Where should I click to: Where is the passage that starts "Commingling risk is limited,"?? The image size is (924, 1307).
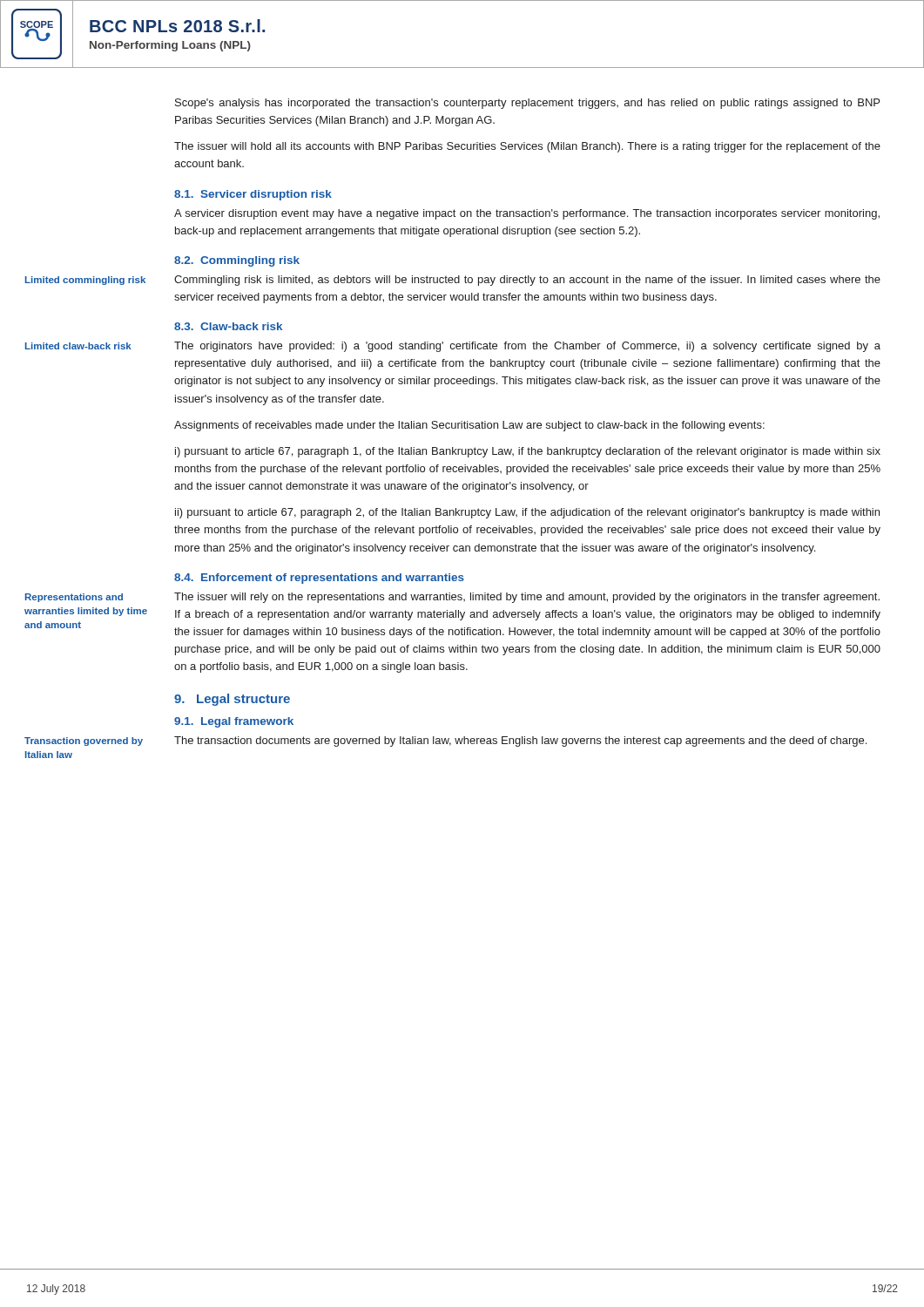click(527, 288)
